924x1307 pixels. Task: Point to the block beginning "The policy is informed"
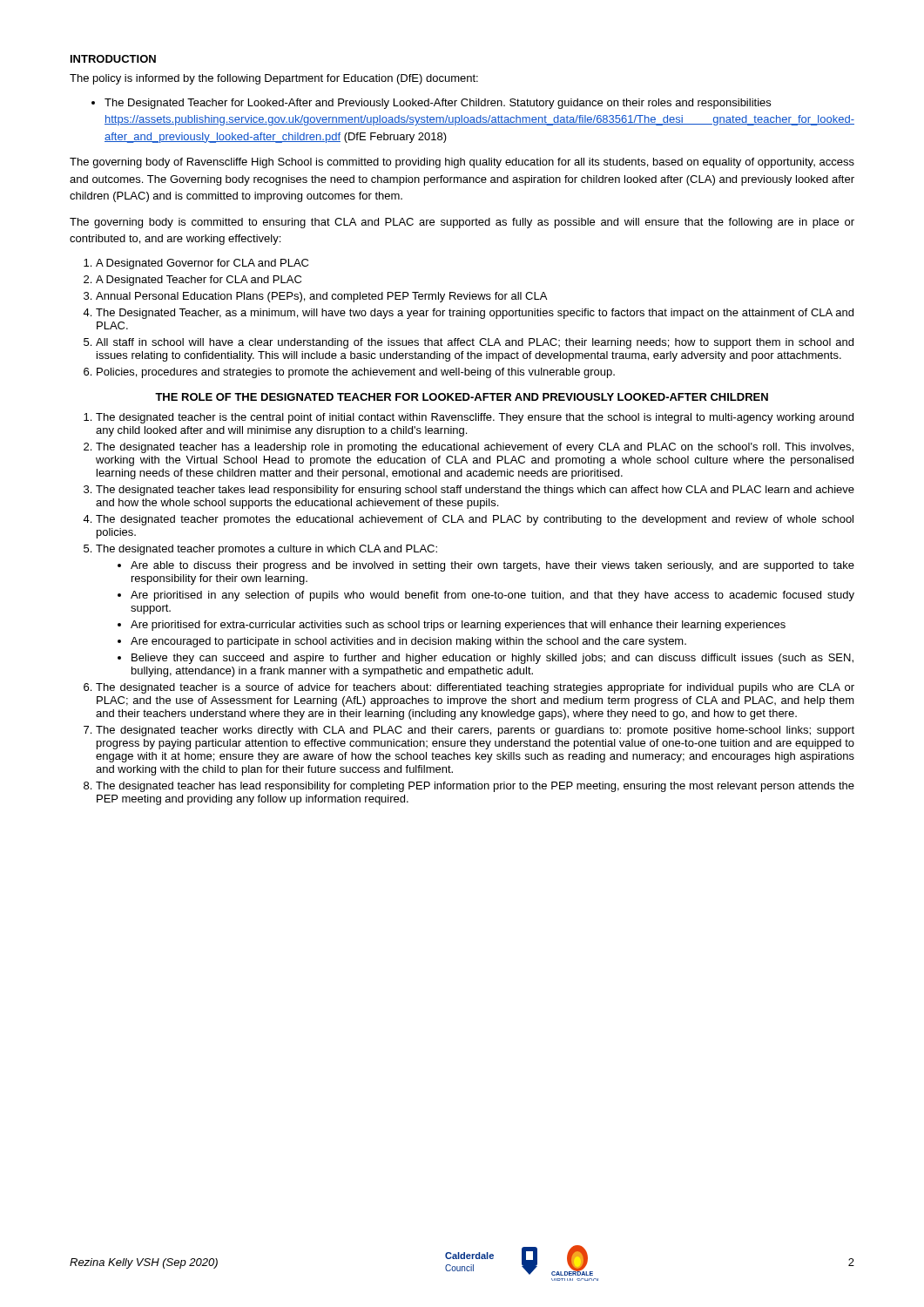point(274,78)
